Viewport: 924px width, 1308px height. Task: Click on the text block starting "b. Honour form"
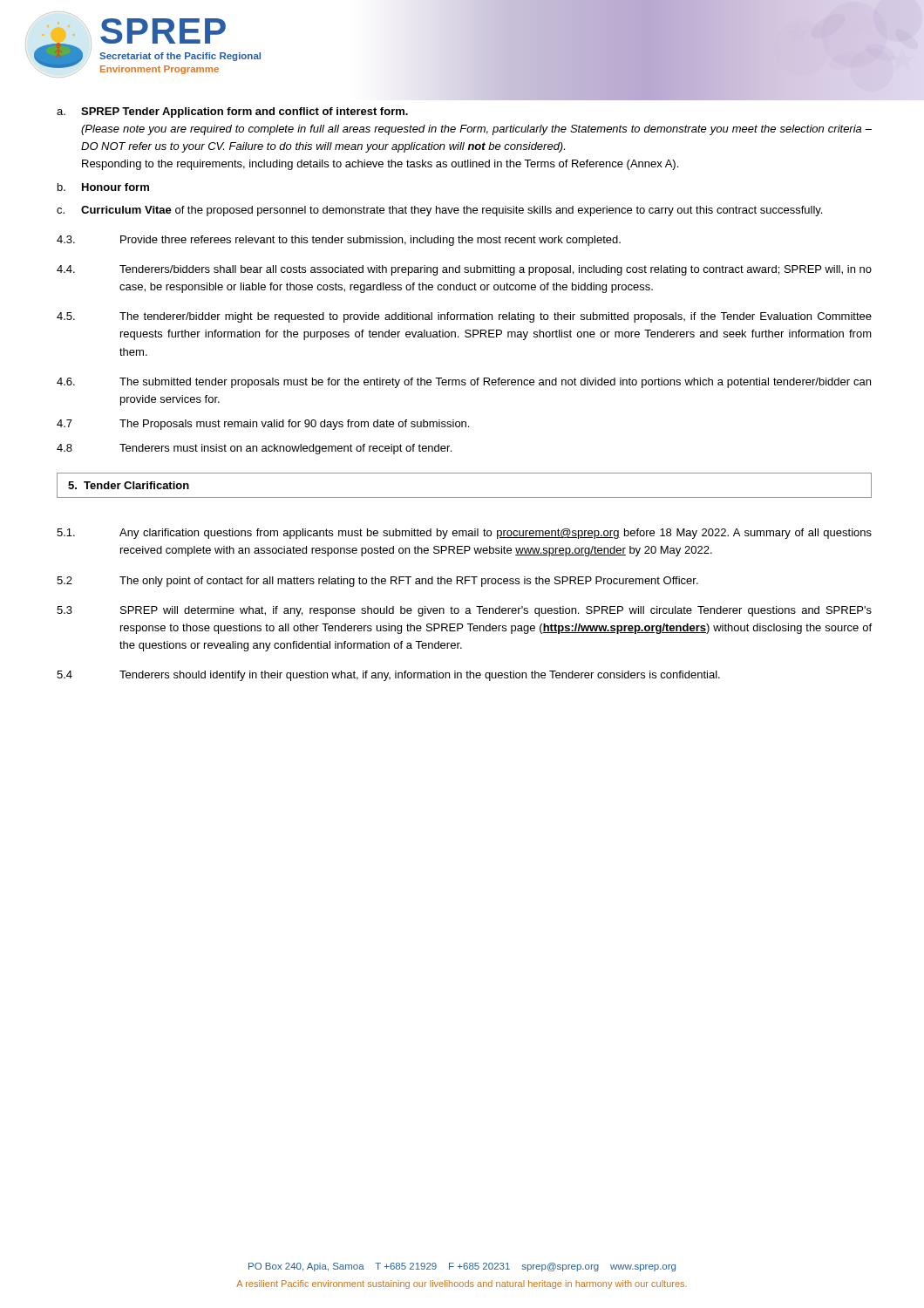[x=103, y=187]
